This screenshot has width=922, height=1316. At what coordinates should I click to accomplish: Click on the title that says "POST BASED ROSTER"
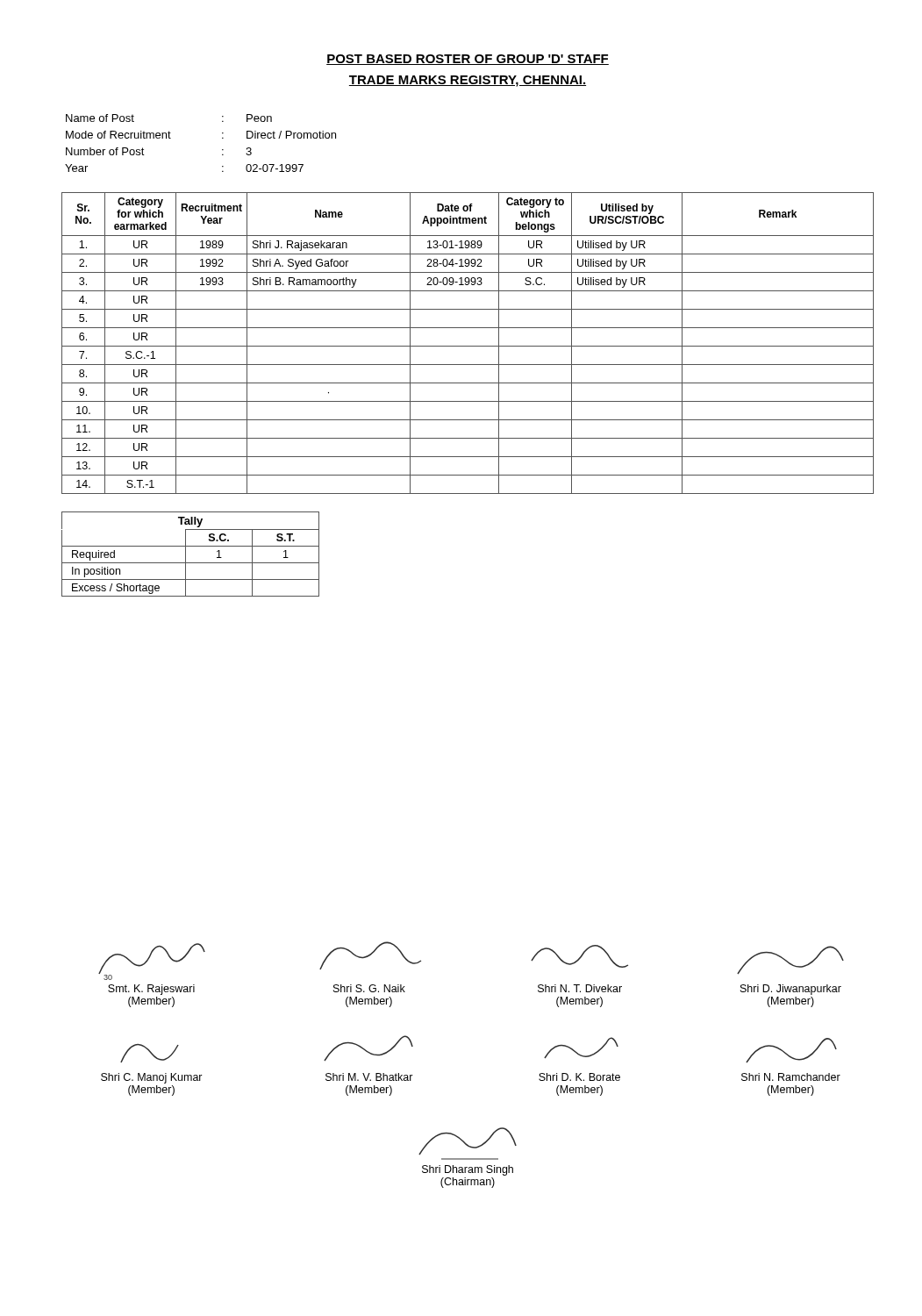coord(468,69)
